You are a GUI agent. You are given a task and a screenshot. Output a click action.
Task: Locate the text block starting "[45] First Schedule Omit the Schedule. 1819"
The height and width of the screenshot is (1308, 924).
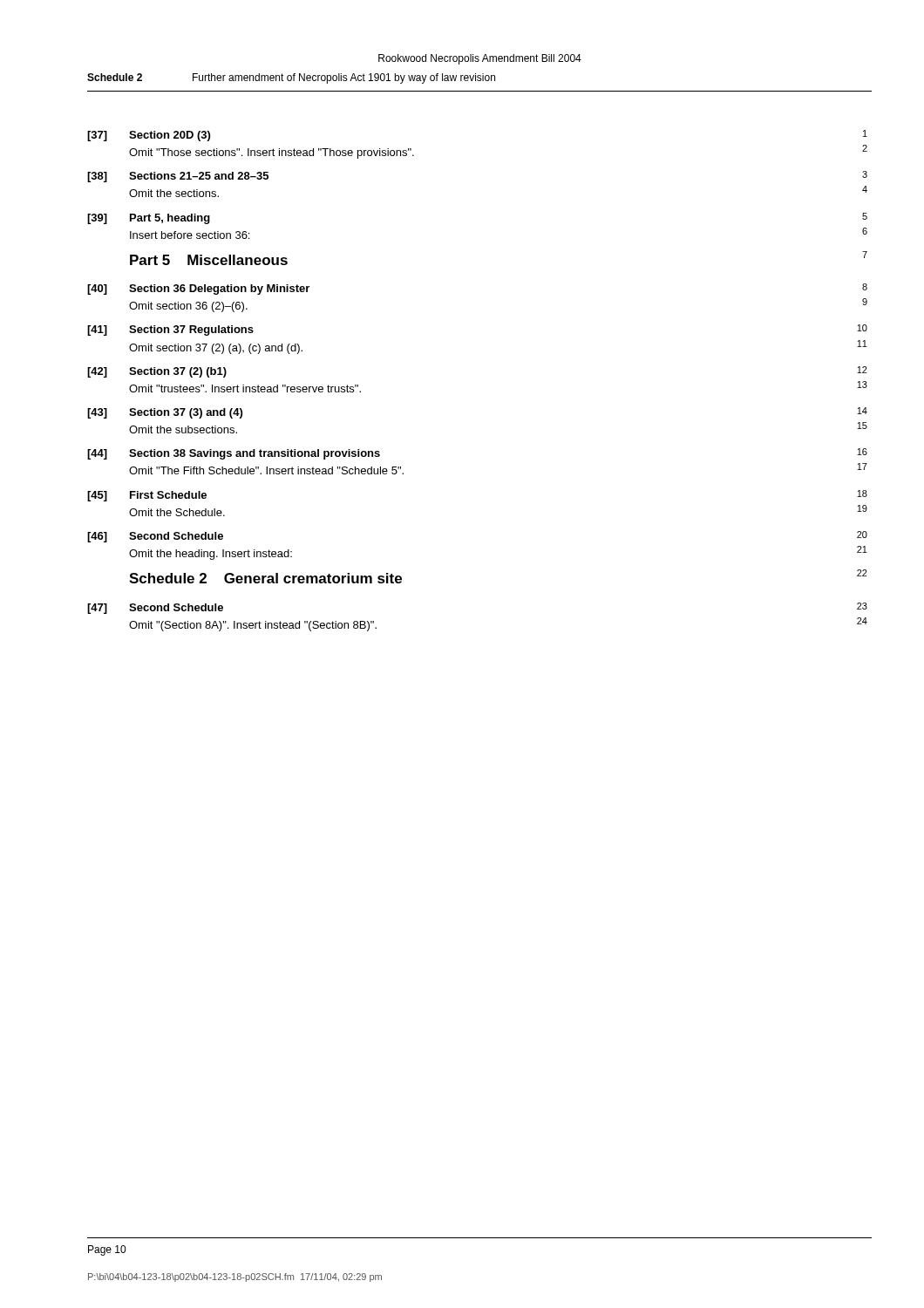click(166, 496)
